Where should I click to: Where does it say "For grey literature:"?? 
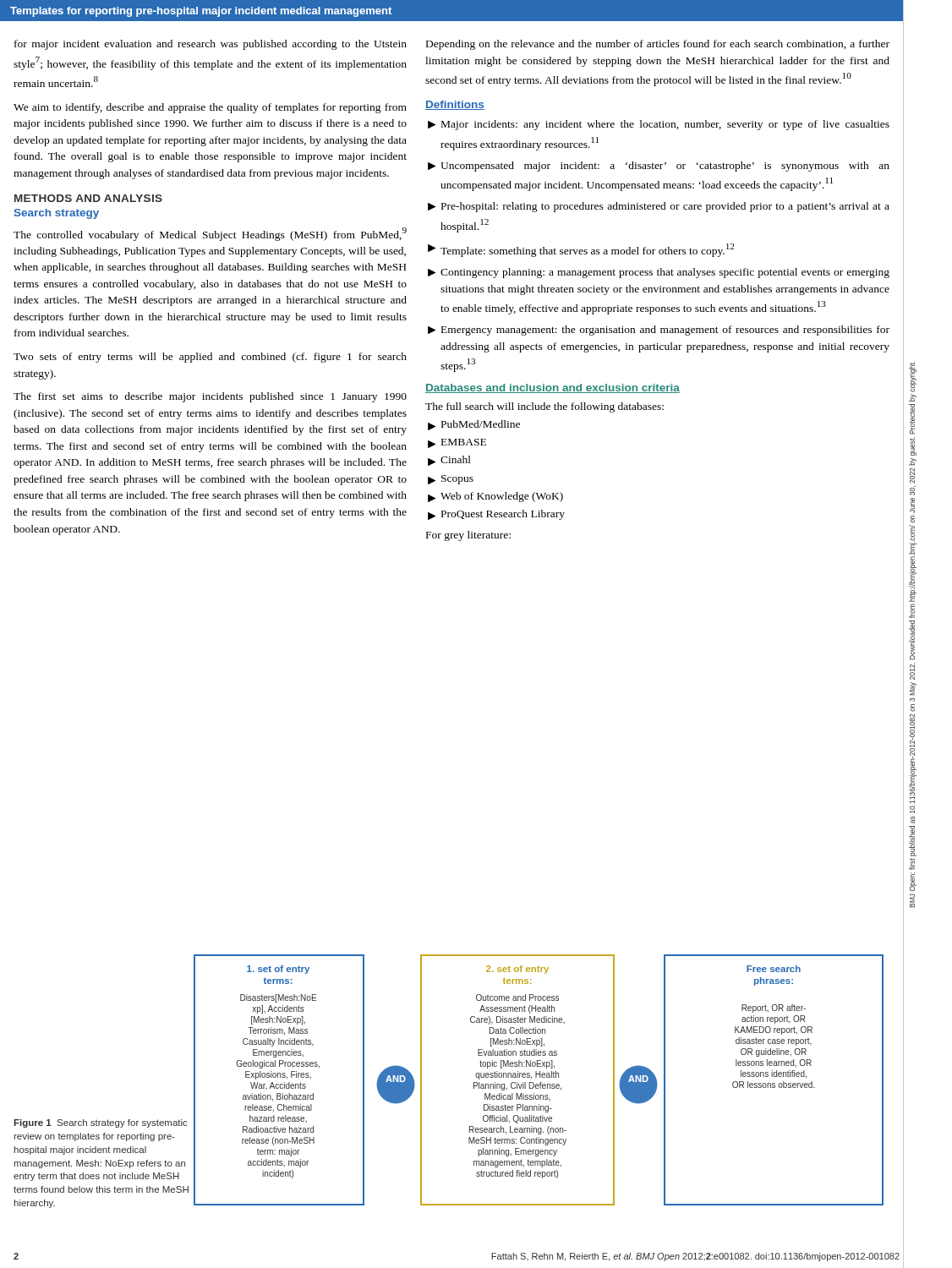point(468,535)
